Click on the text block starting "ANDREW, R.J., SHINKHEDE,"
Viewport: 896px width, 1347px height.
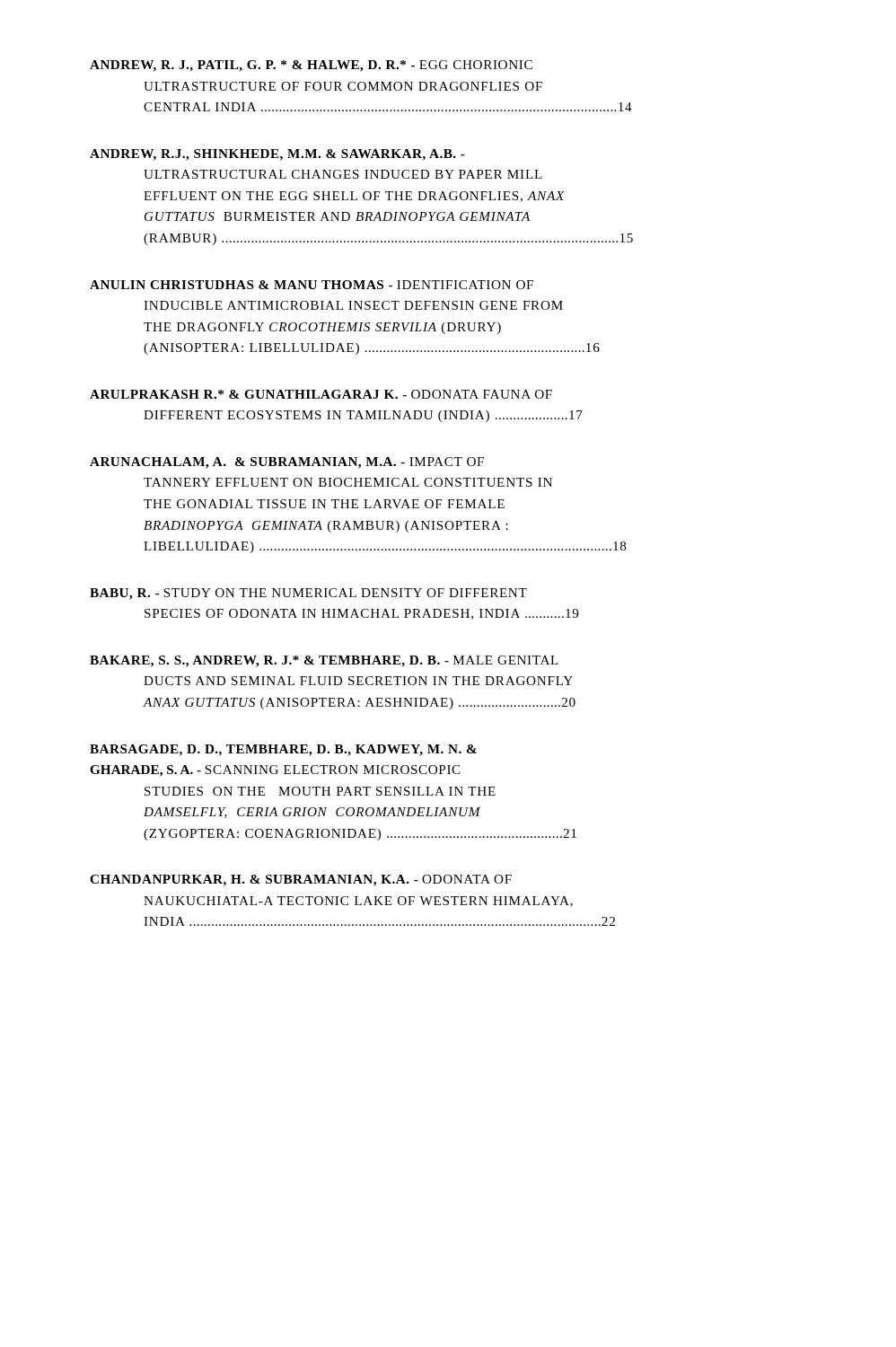[x=457, y=197]
